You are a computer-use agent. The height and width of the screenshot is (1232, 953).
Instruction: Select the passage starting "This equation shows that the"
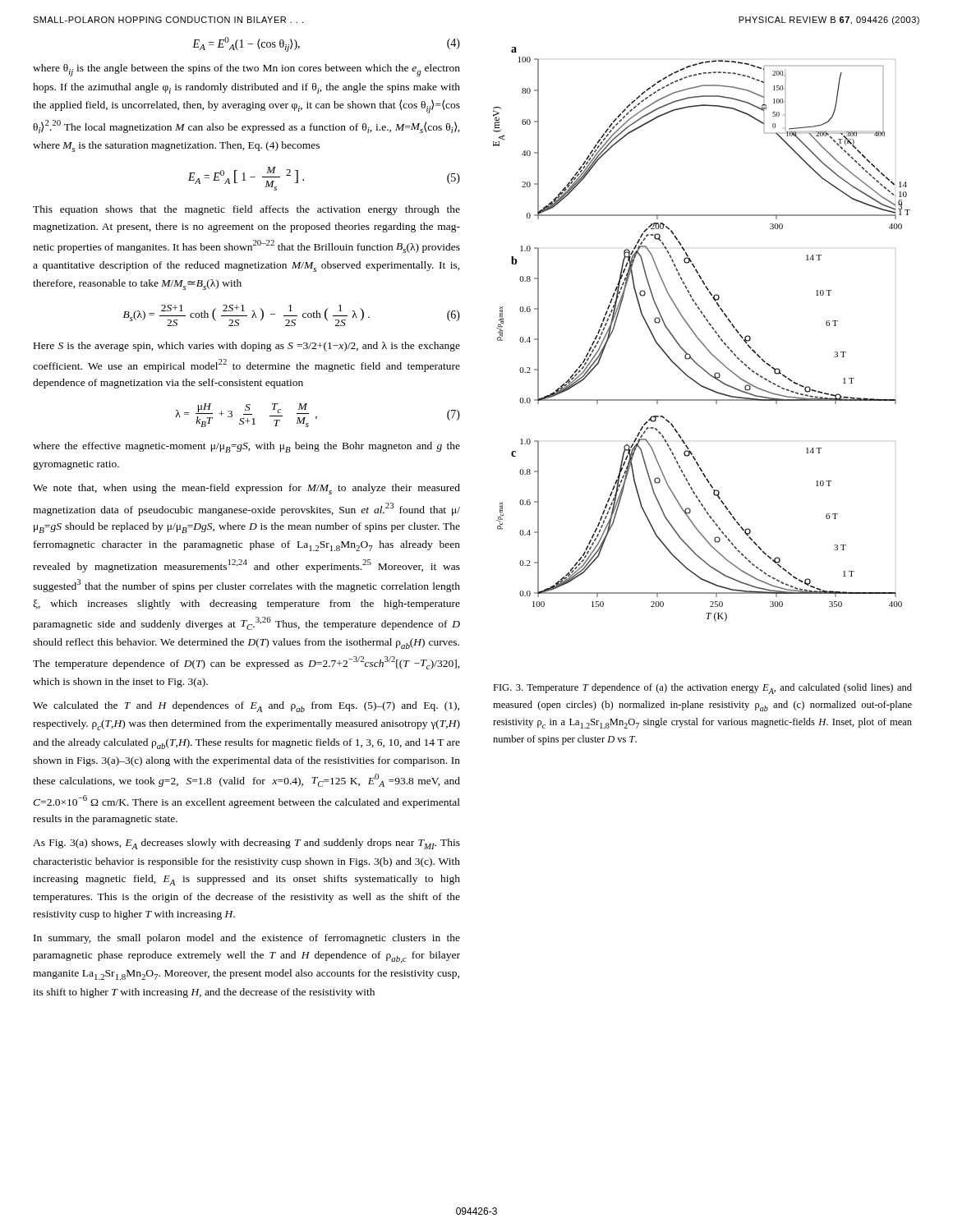click(246, 247)
